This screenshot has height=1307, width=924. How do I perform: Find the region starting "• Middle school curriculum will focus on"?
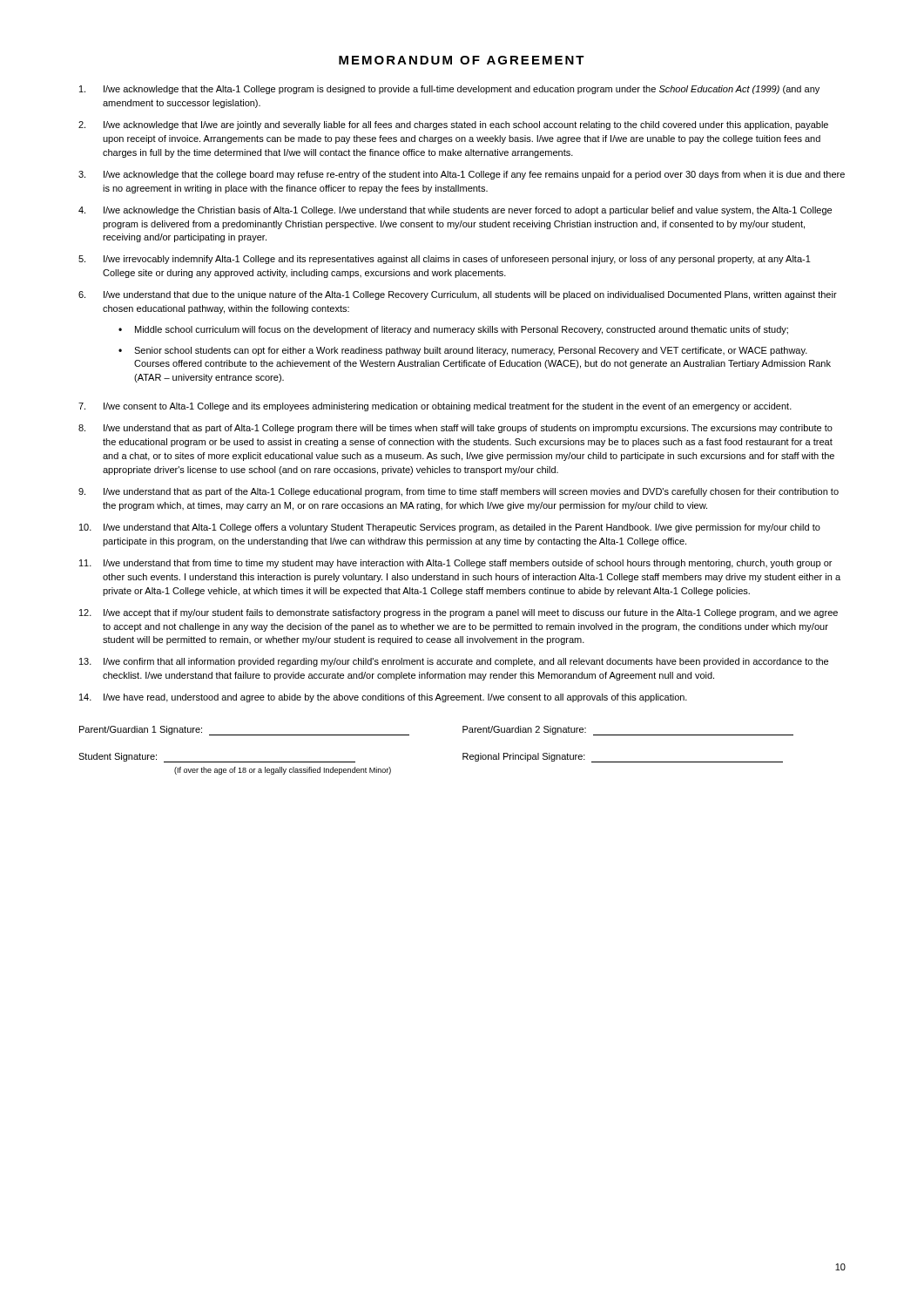coord(482,331)
